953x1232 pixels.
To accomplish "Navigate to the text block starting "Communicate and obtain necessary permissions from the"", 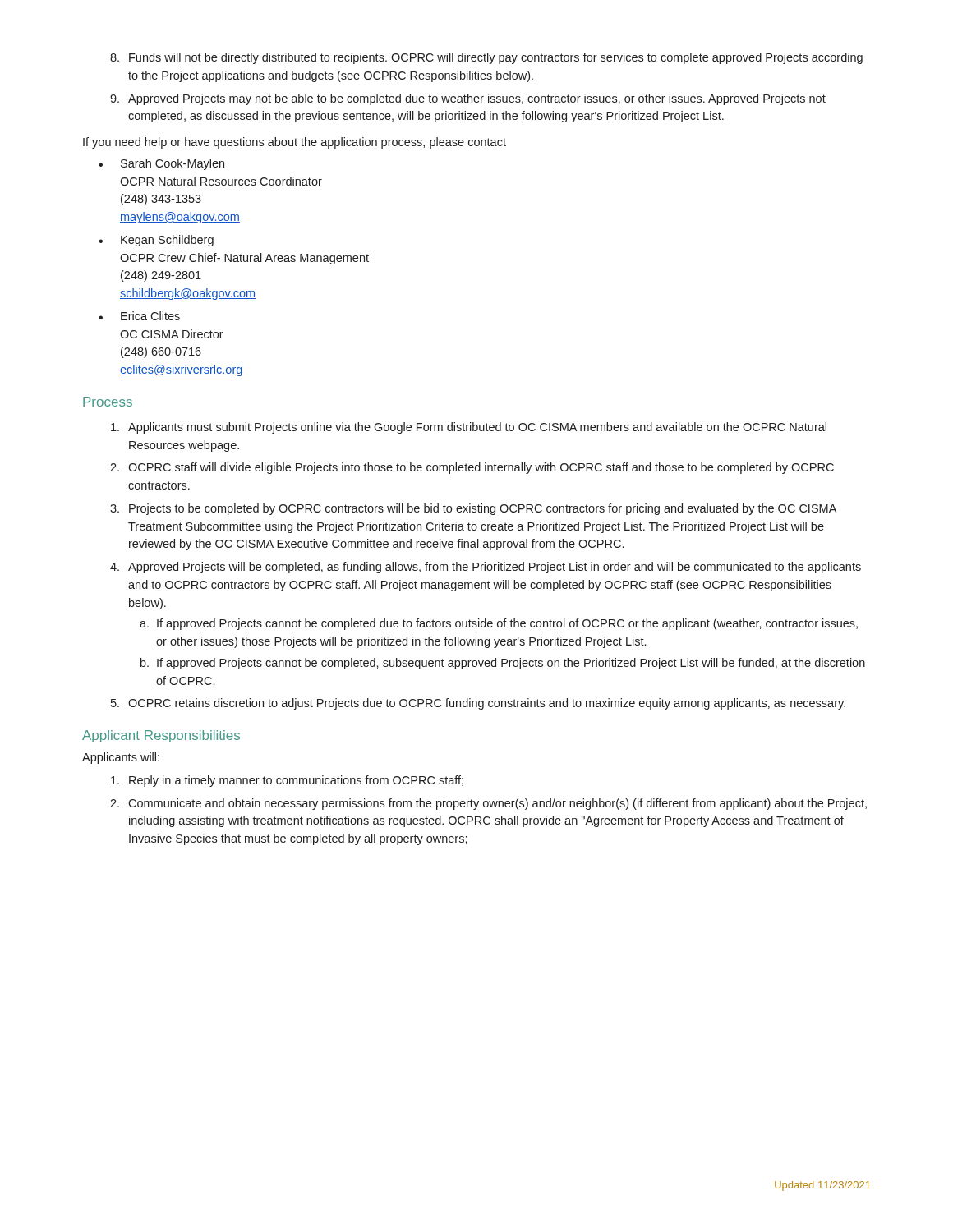I will click(x=476, y=821).
